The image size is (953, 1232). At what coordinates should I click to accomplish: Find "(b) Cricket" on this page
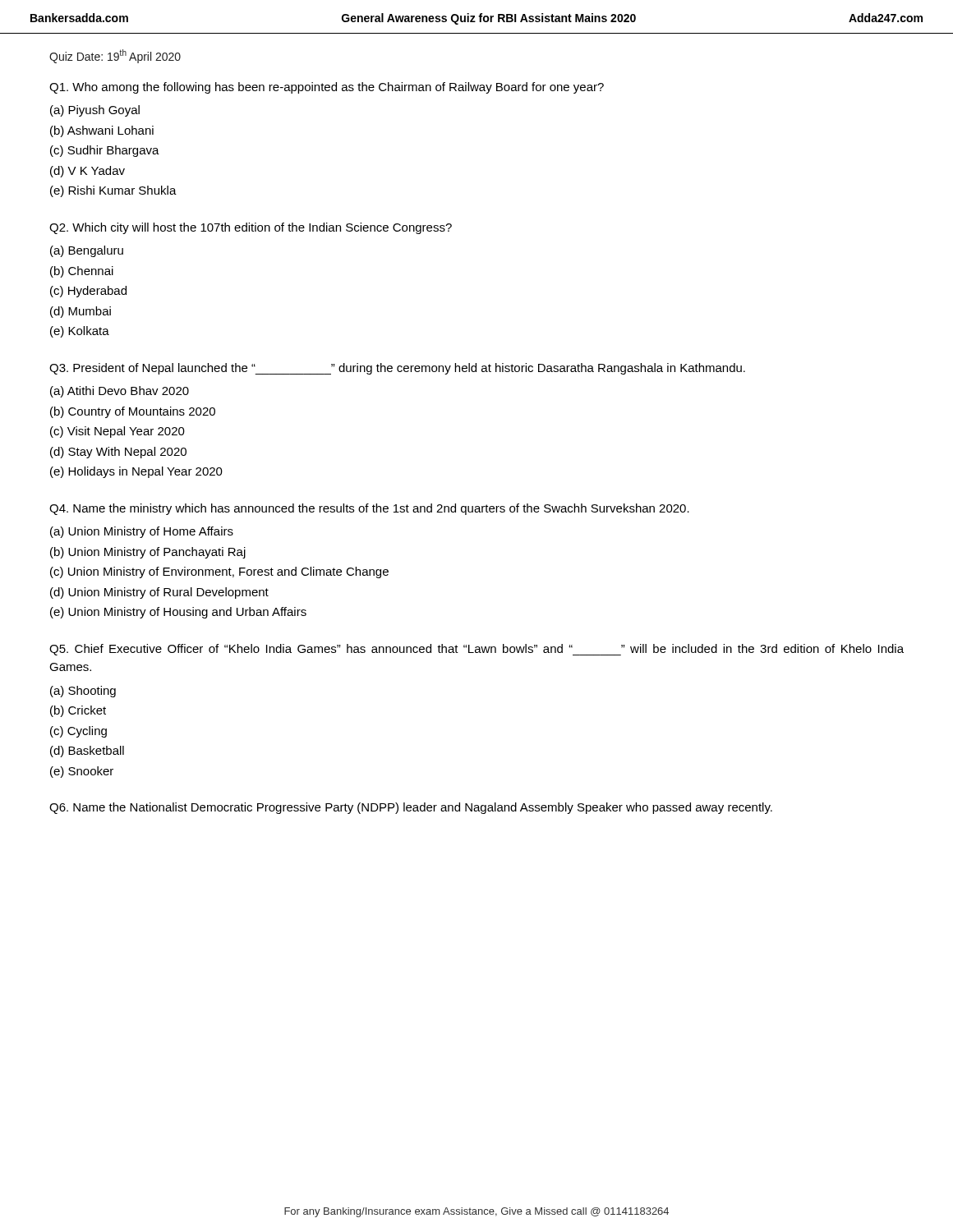coord(78,710)
